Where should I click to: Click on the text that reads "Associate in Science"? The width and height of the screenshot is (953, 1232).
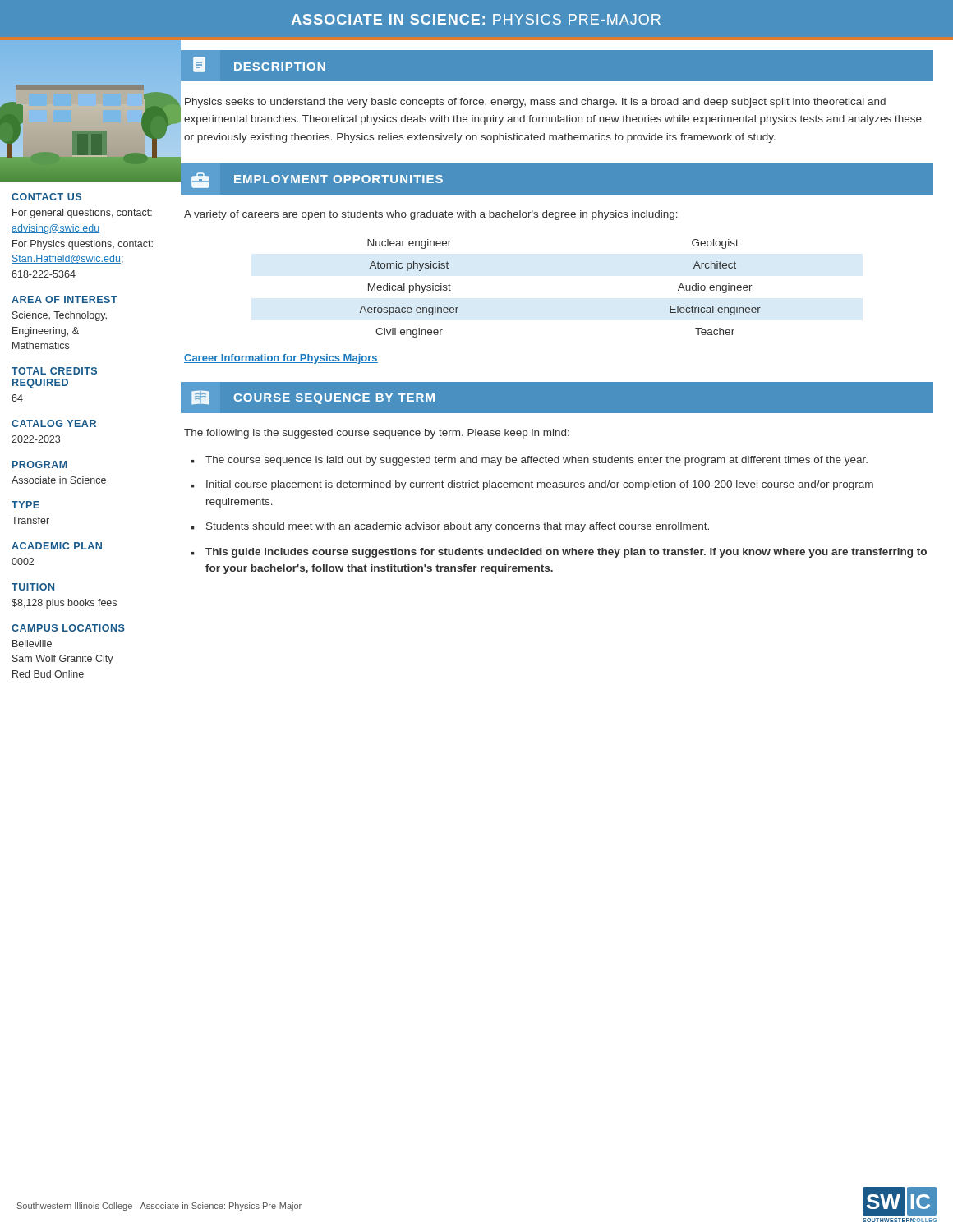click(x=59, y=480)
